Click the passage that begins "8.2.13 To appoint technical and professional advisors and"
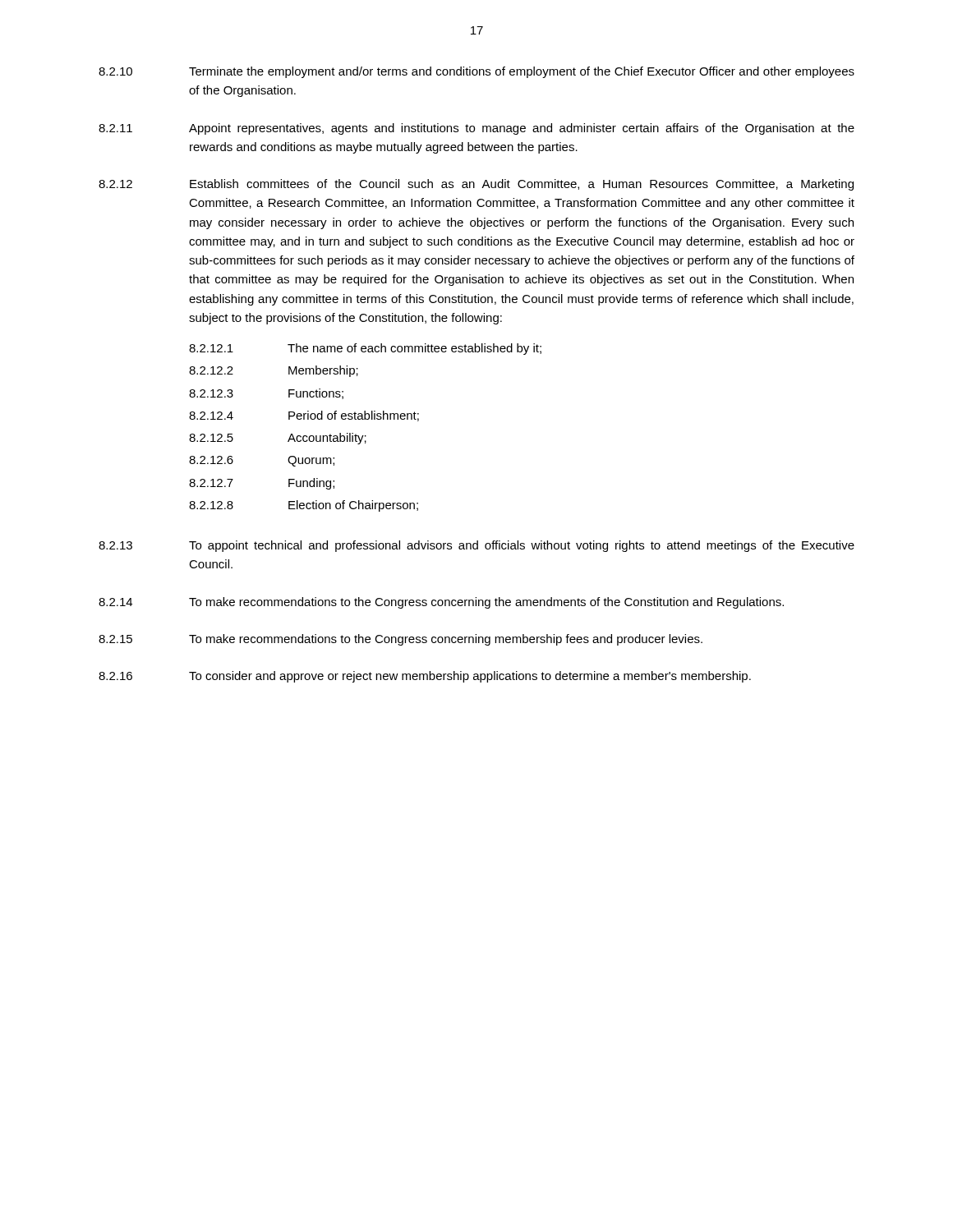This screenshot has width=953, height=1232. click(x=476, y=555)
